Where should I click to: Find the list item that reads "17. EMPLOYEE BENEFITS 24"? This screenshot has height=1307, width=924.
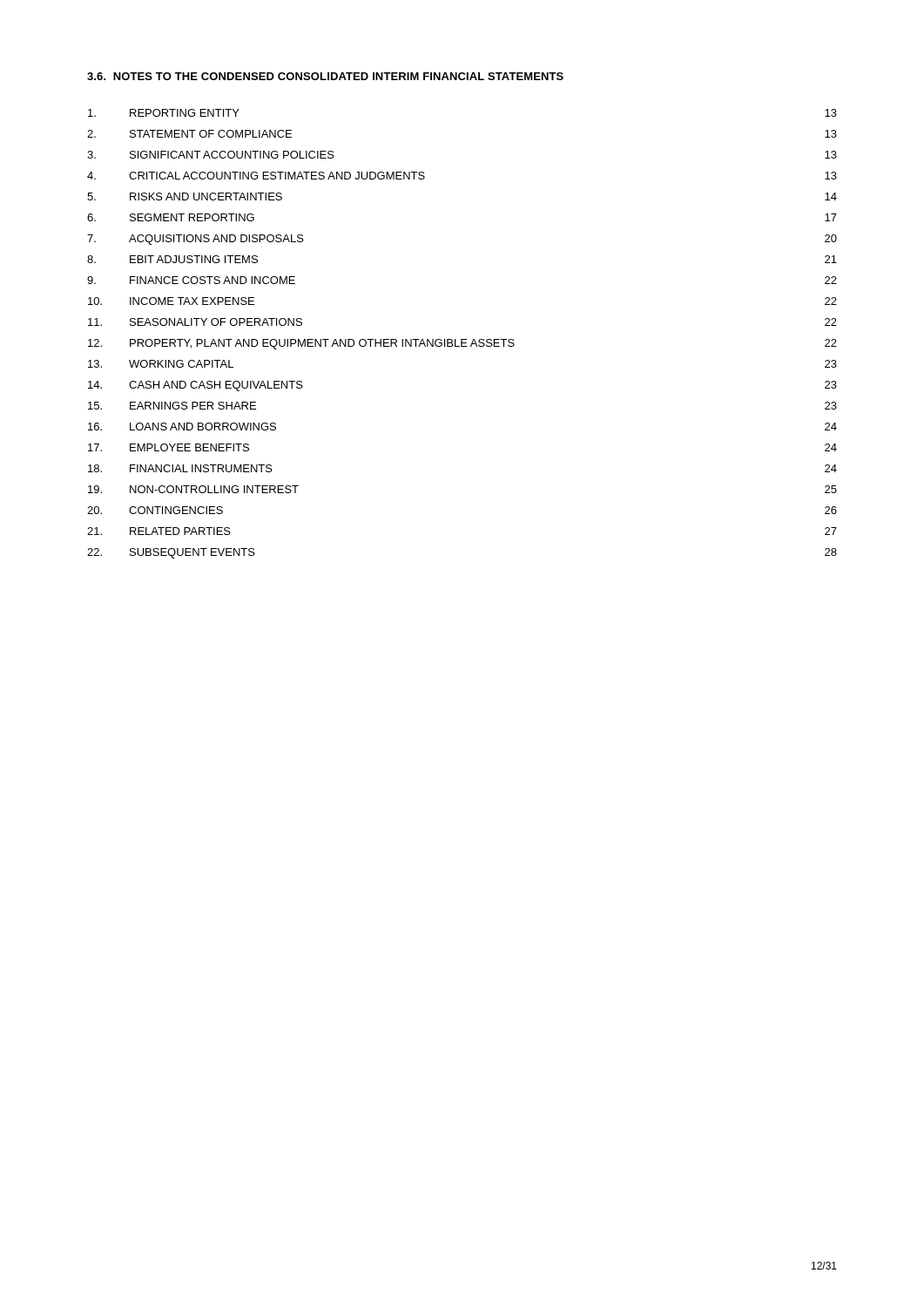coord(188,447)
